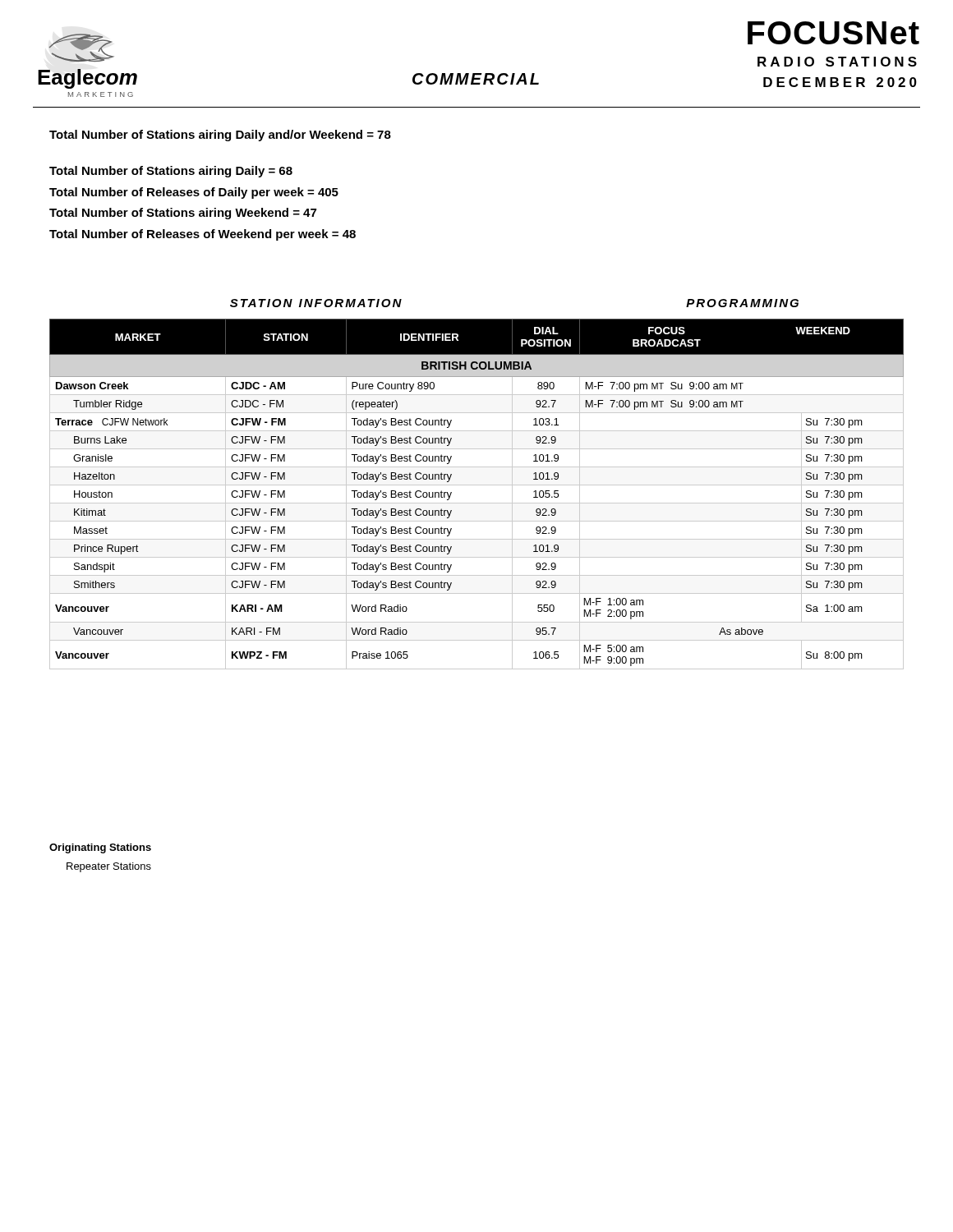The image size is (953, 1232).
Task: Click on the text block starting "FOCUSNet RADIO STATIONS DECEMBER 2020"
Action: [x=833, y=54]
